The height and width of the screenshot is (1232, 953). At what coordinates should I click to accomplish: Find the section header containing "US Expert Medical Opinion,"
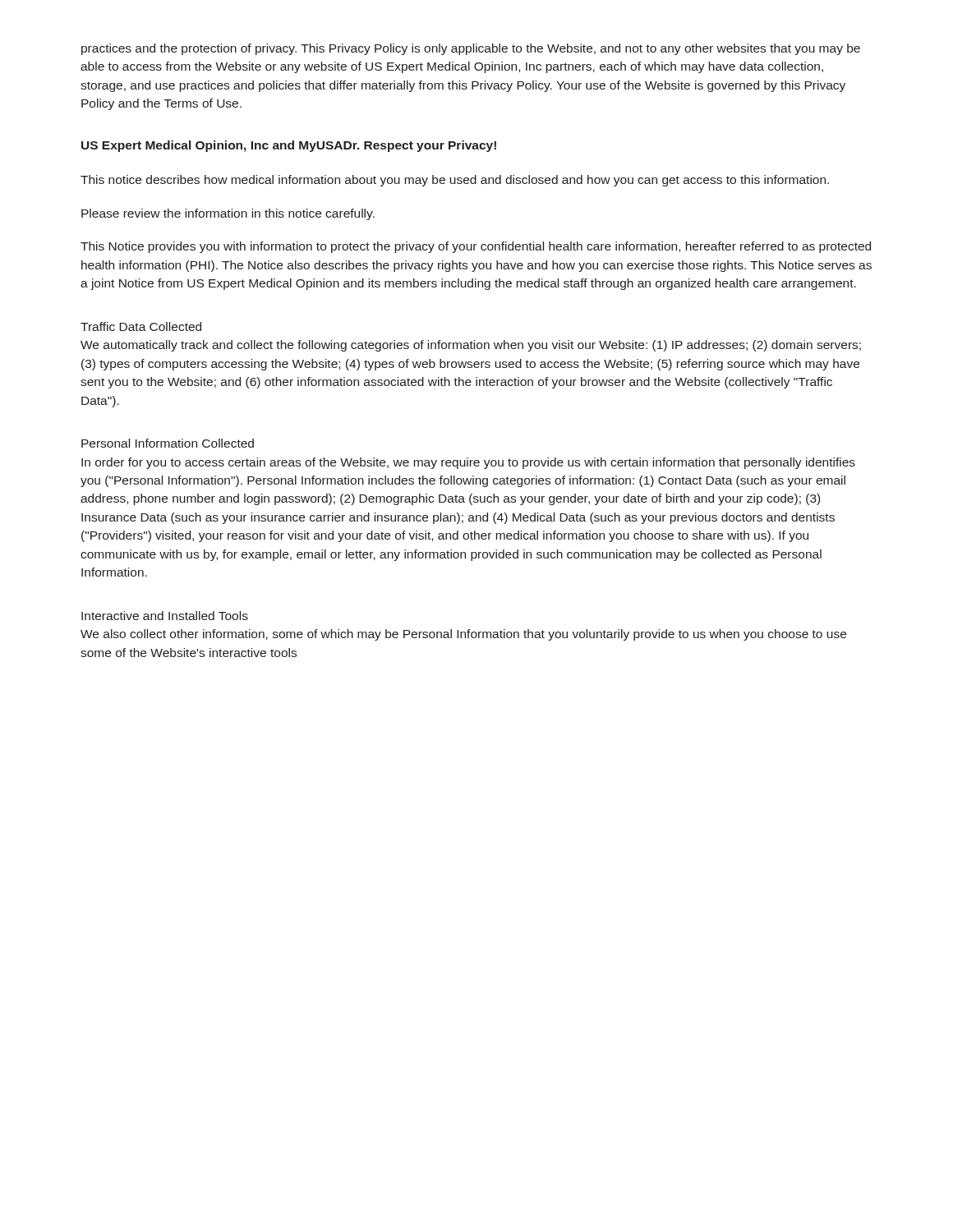289,145
